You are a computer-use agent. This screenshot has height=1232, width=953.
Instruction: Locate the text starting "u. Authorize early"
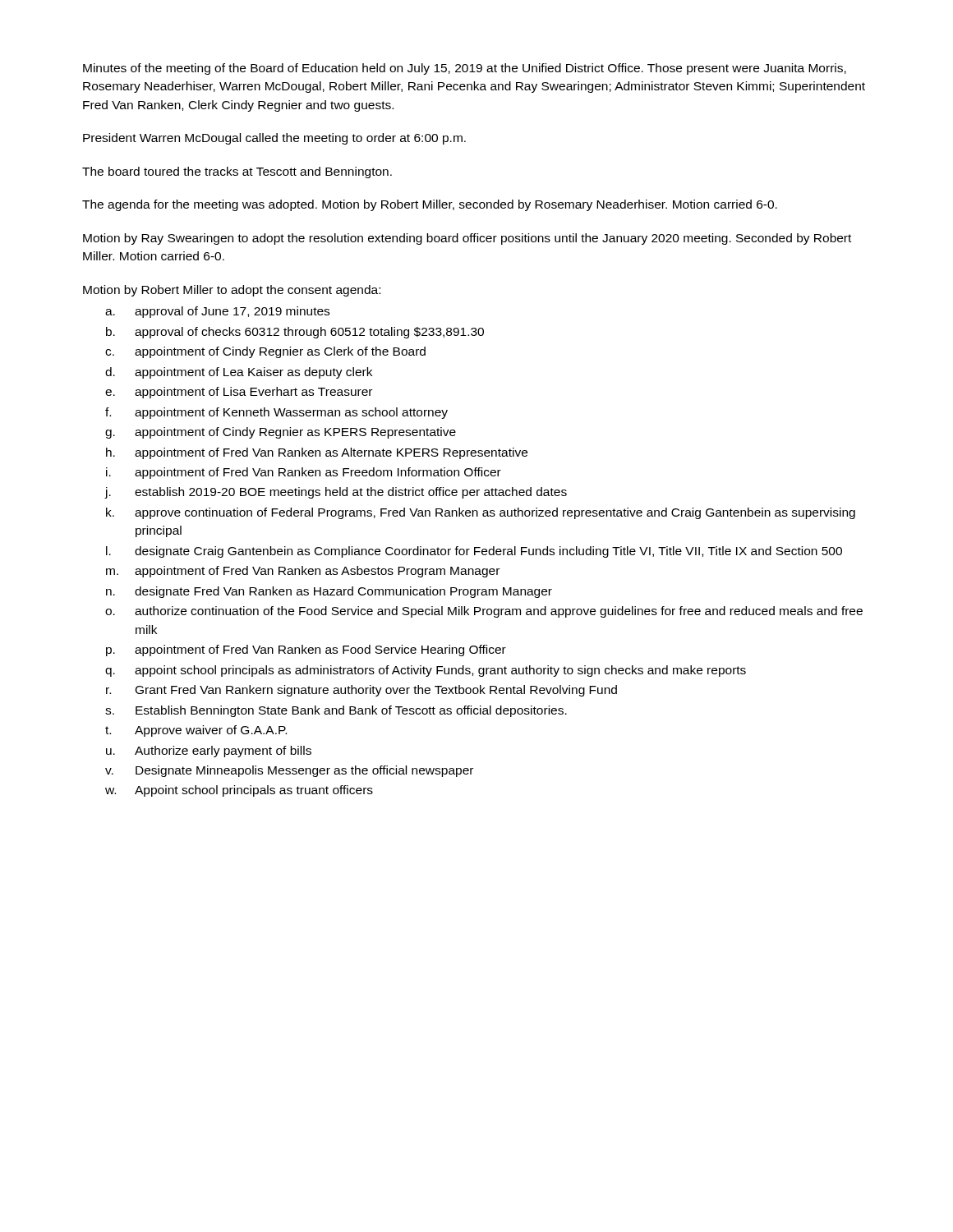(x=209, y=752)
